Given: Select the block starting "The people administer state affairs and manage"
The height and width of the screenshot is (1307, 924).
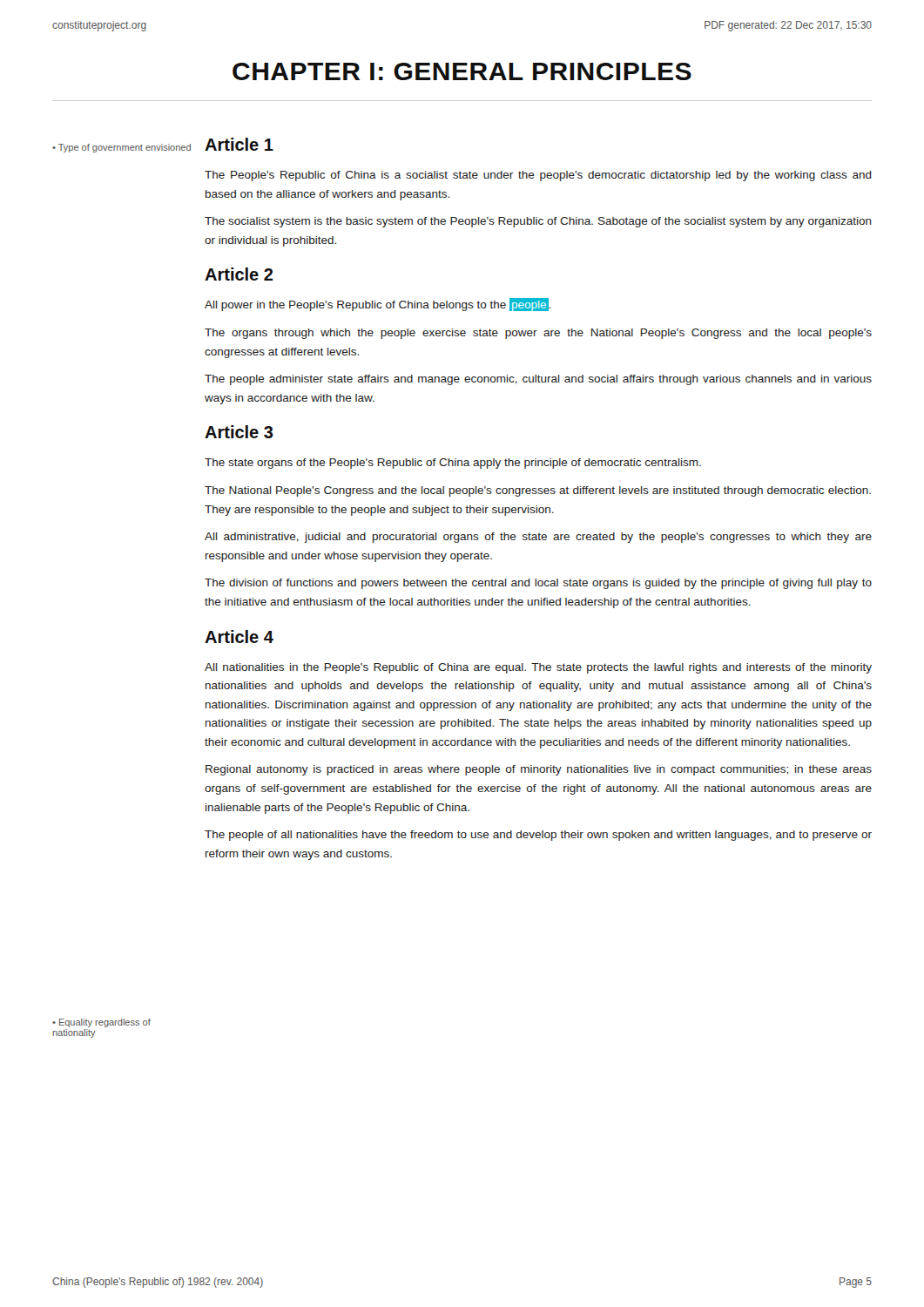Looking at the screenshot, I should coord(538,388).
